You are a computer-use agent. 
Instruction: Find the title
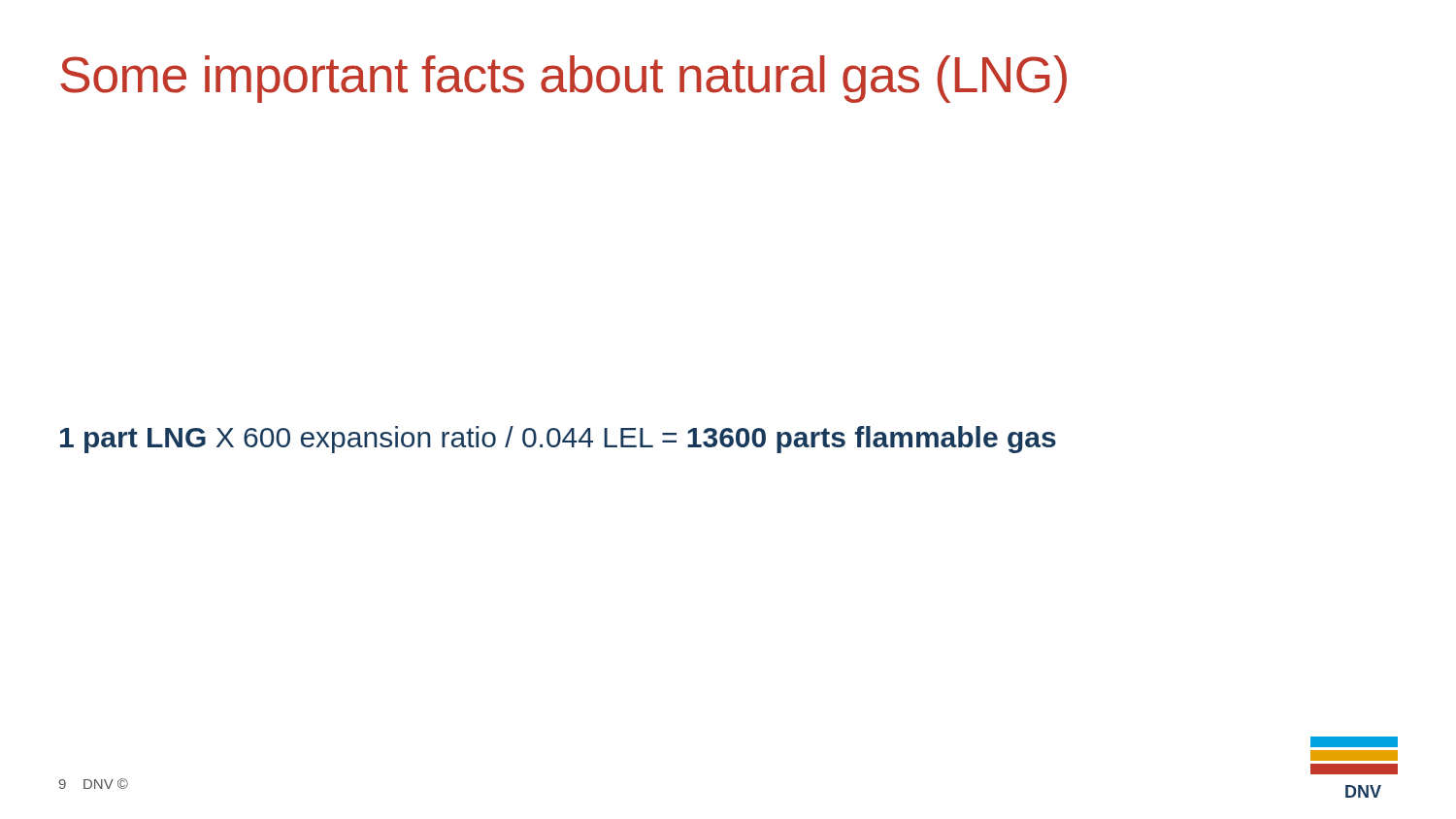point(564,75)
